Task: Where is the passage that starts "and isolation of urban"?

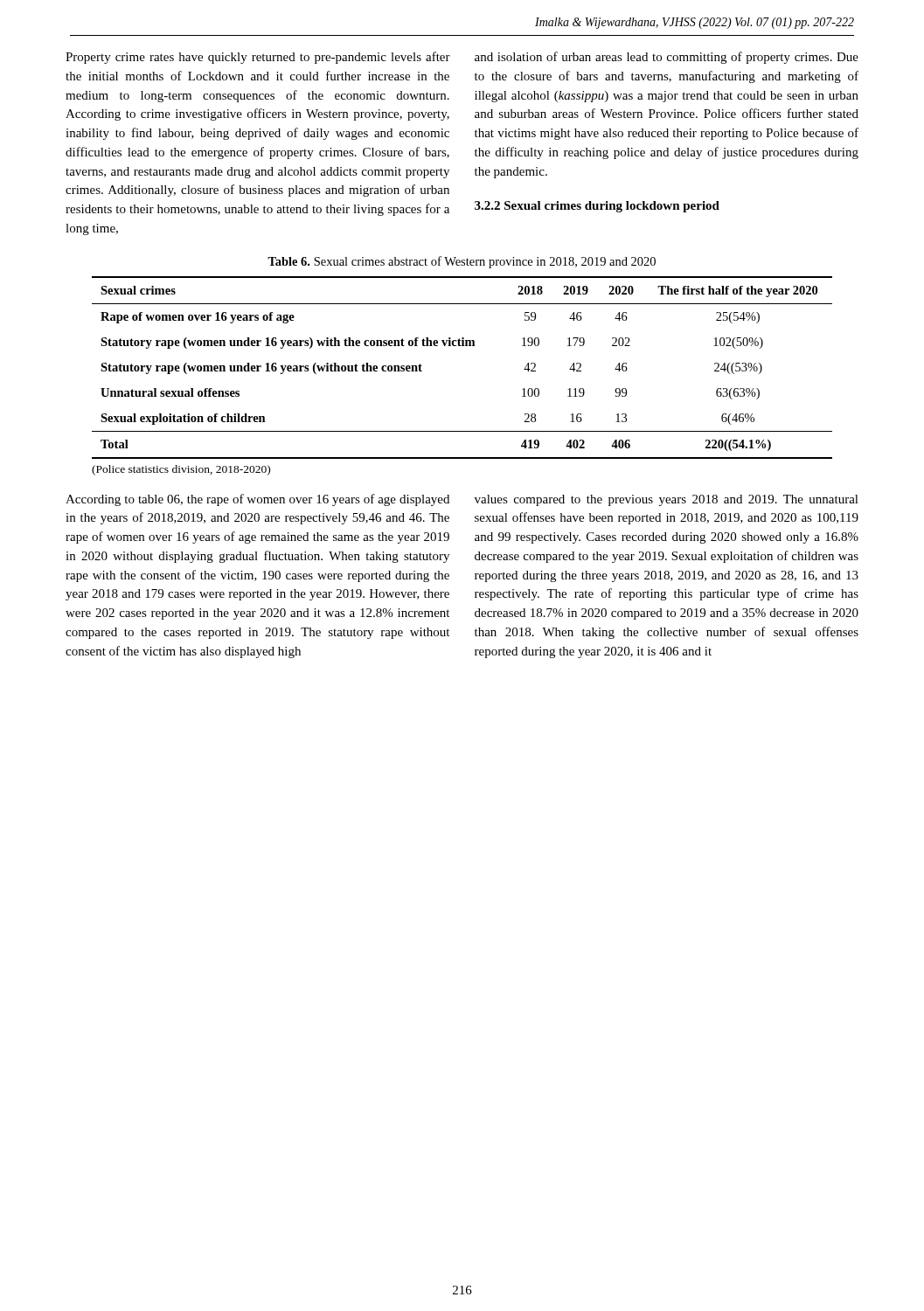Action: [666, 114]
